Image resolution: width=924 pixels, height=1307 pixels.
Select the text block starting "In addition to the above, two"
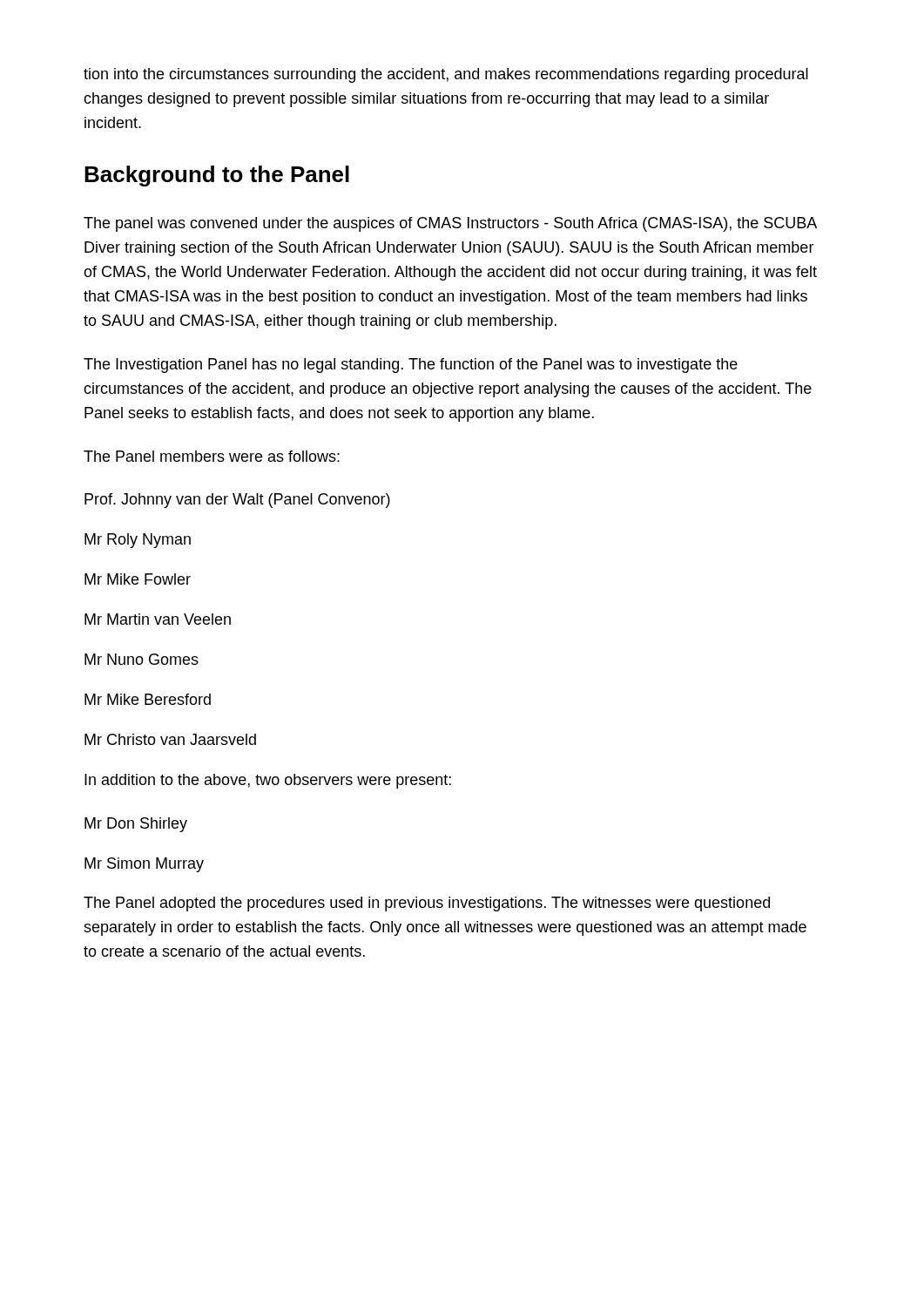click(268, 780)
